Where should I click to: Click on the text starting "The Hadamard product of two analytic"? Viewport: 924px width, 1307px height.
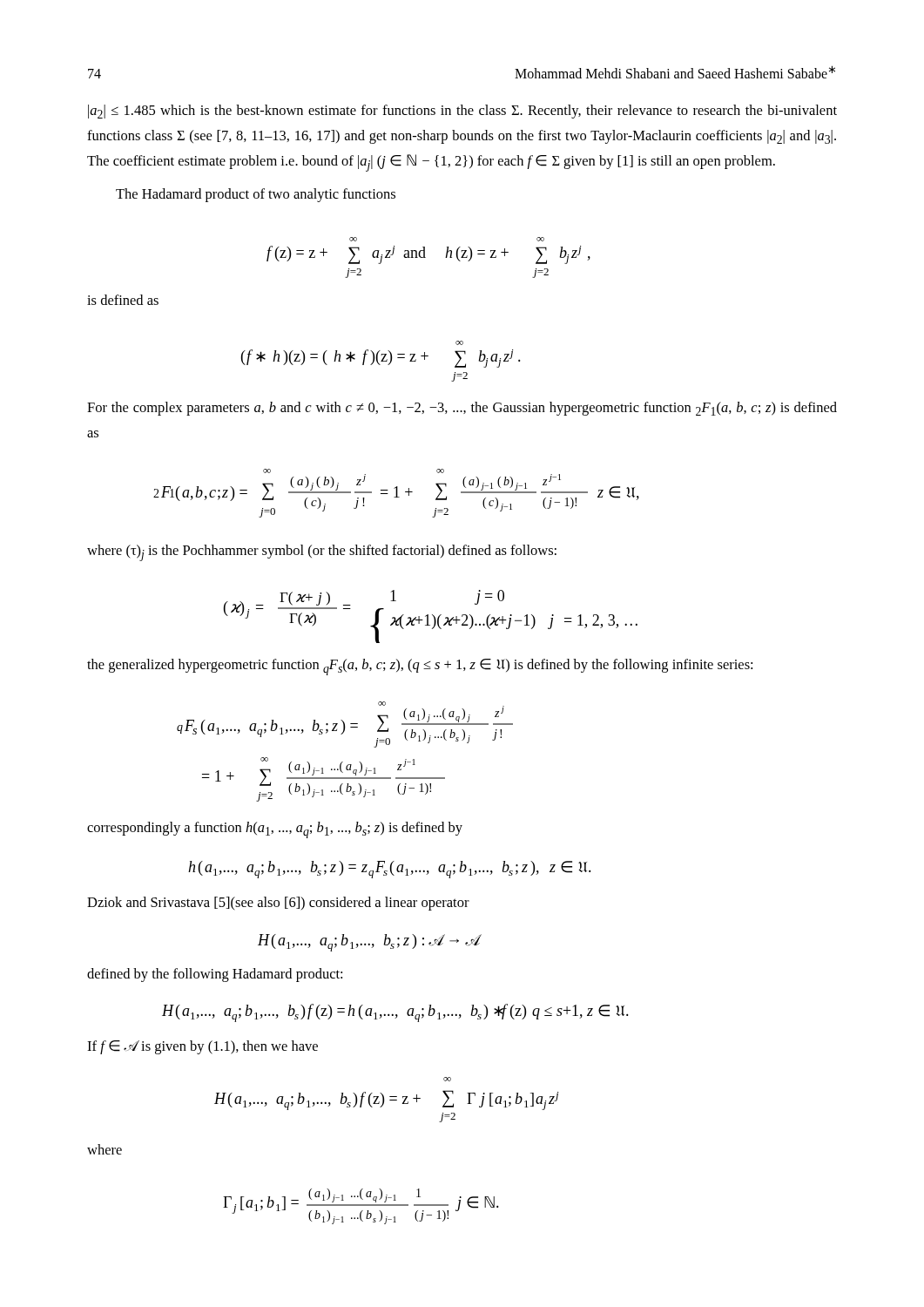click(x=256, y=195)
